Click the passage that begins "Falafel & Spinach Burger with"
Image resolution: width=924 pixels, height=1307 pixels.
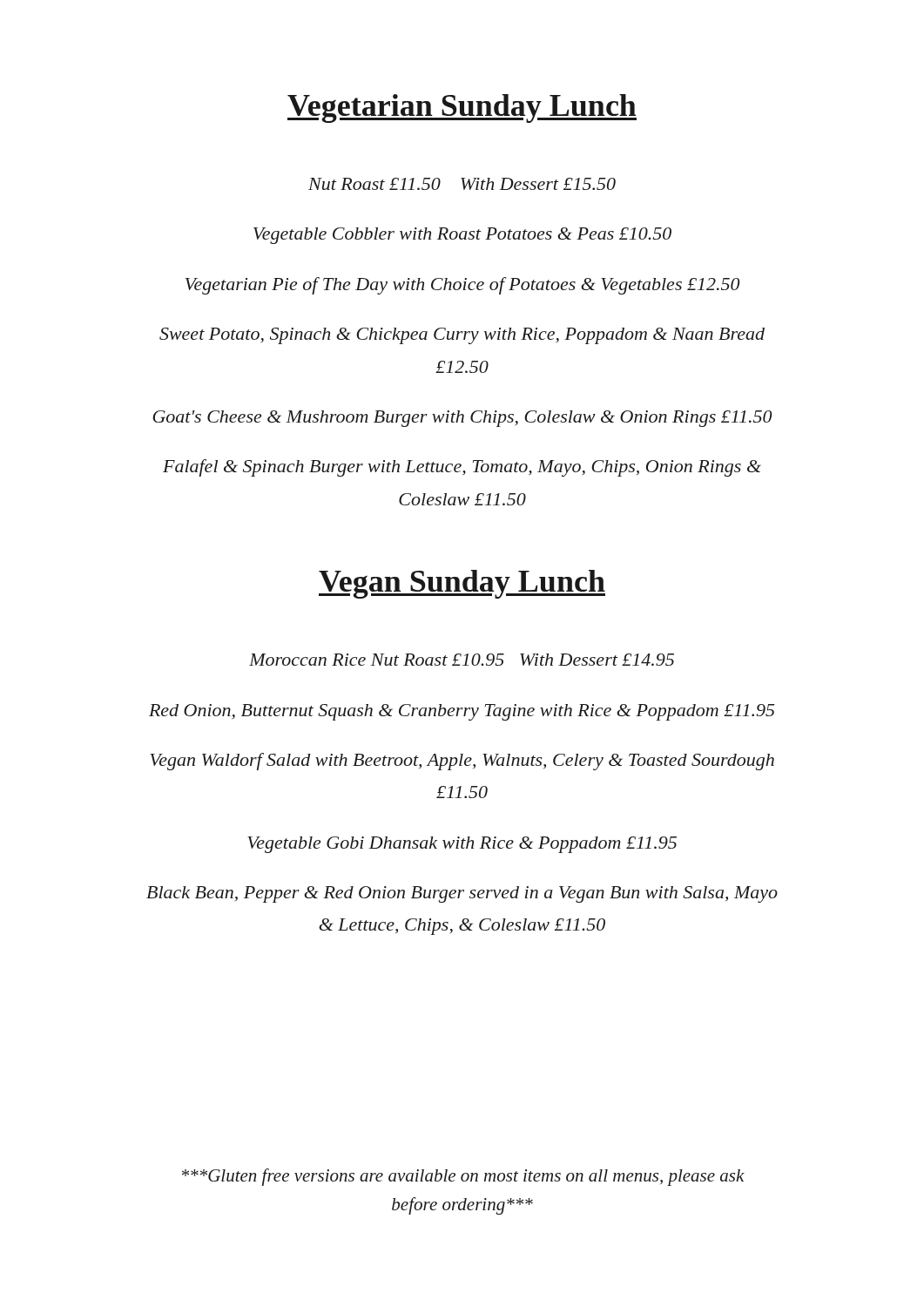coord(462,482)
